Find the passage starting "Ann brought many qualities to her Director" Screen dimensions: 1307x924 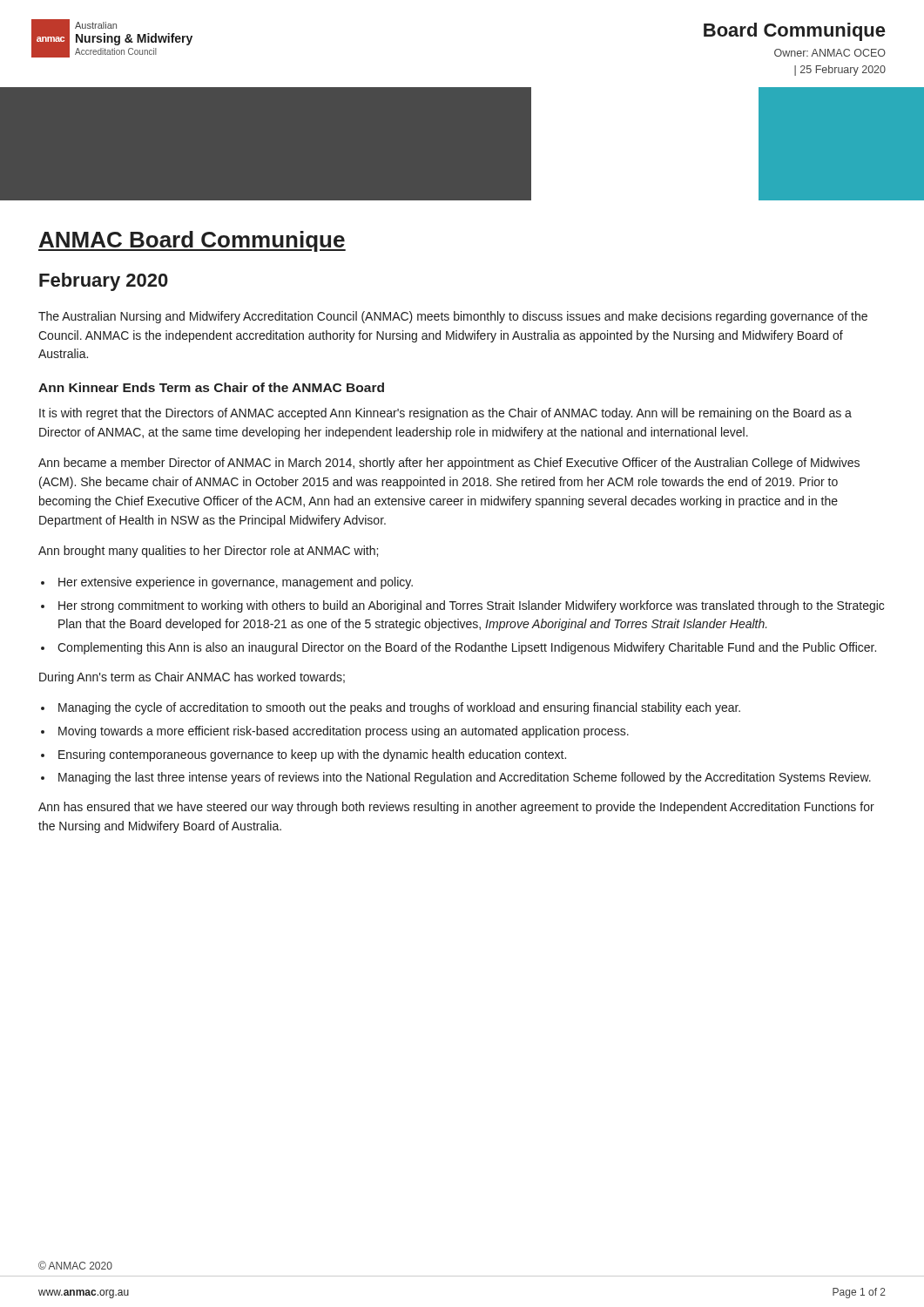208,552
